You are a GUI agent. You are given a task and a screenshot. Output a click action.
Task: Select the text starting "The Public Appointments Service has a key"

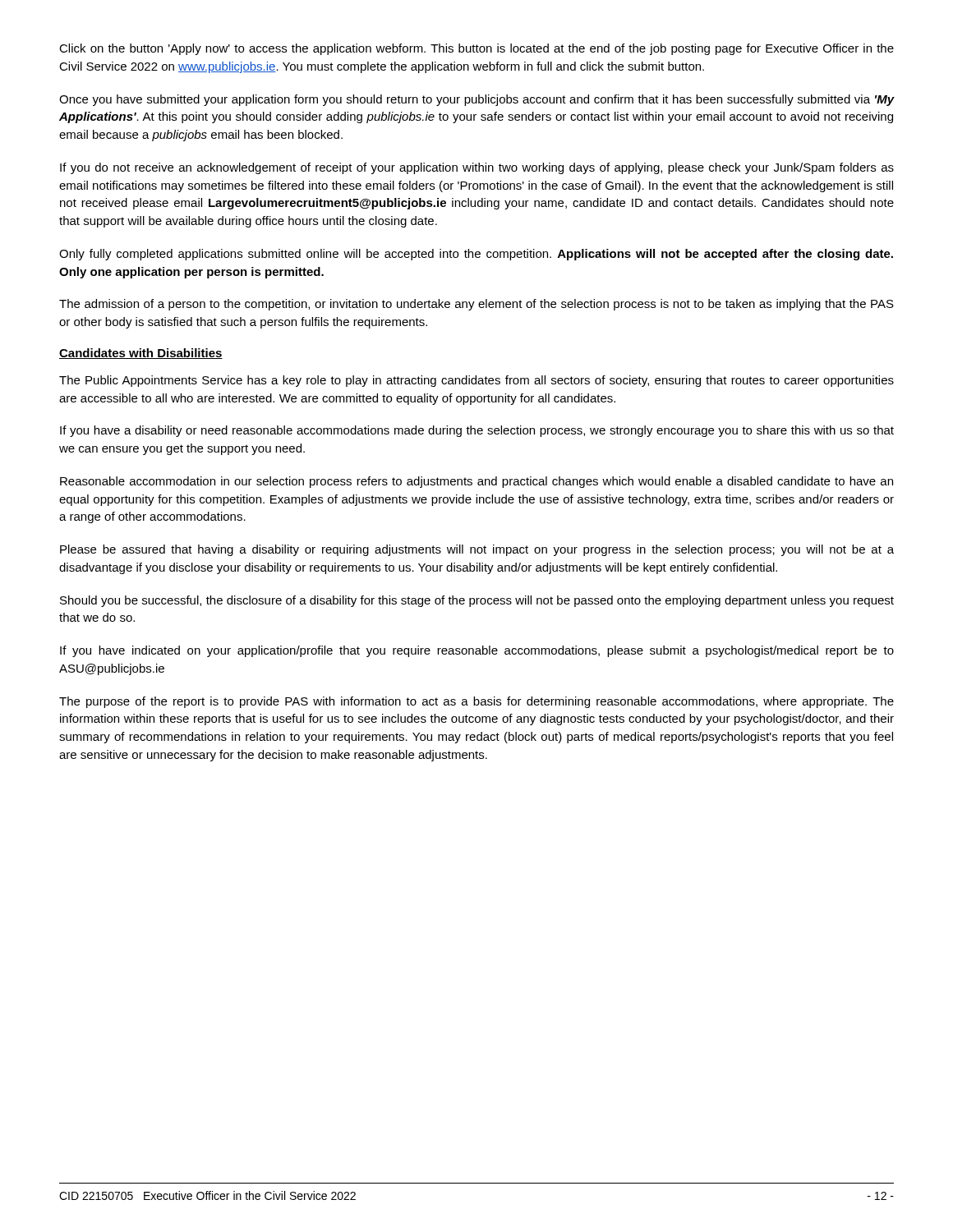(476, 389)
